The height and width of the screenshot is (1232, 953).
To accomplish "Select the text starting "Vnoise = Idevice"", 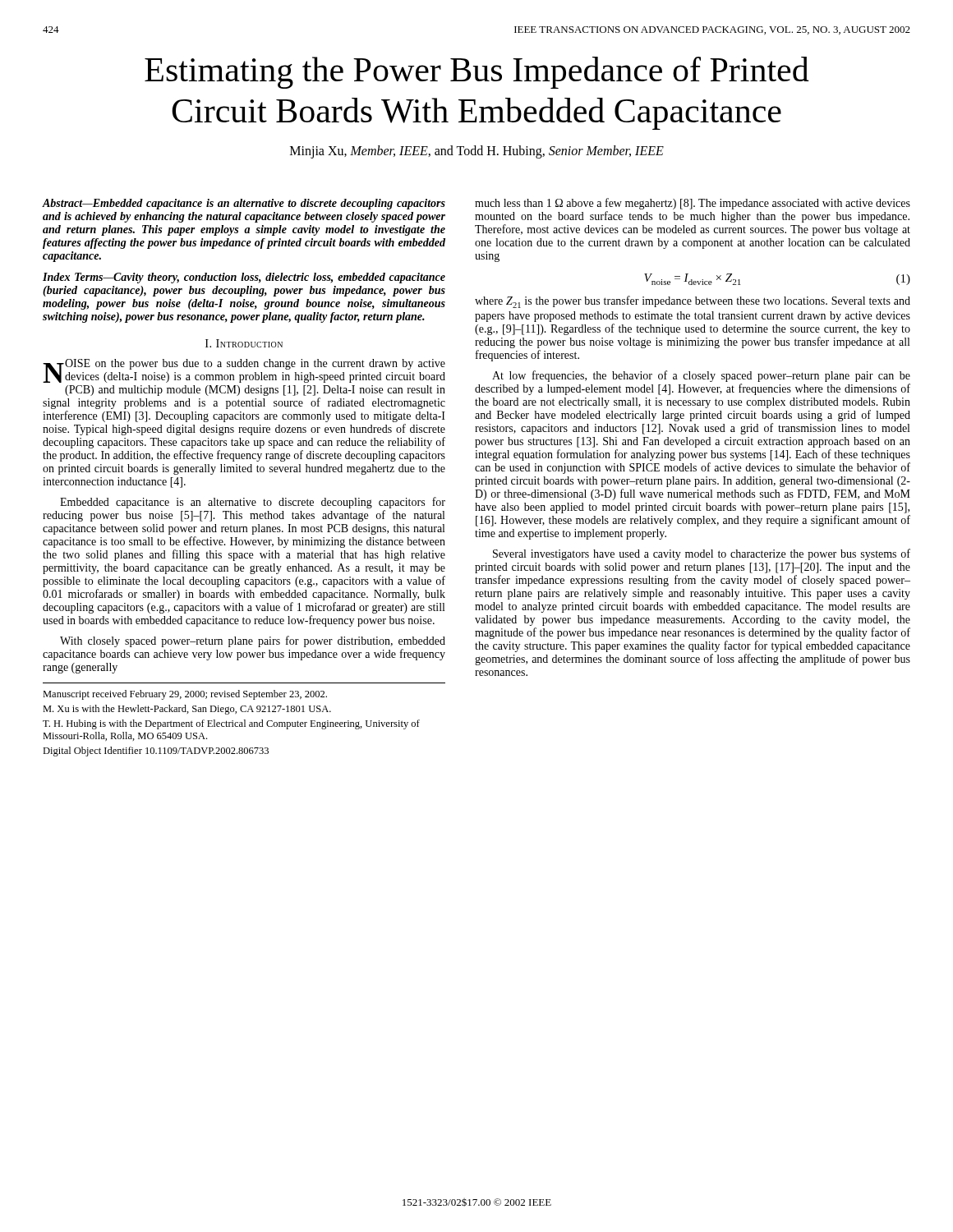I will click(x=693, y=279).
